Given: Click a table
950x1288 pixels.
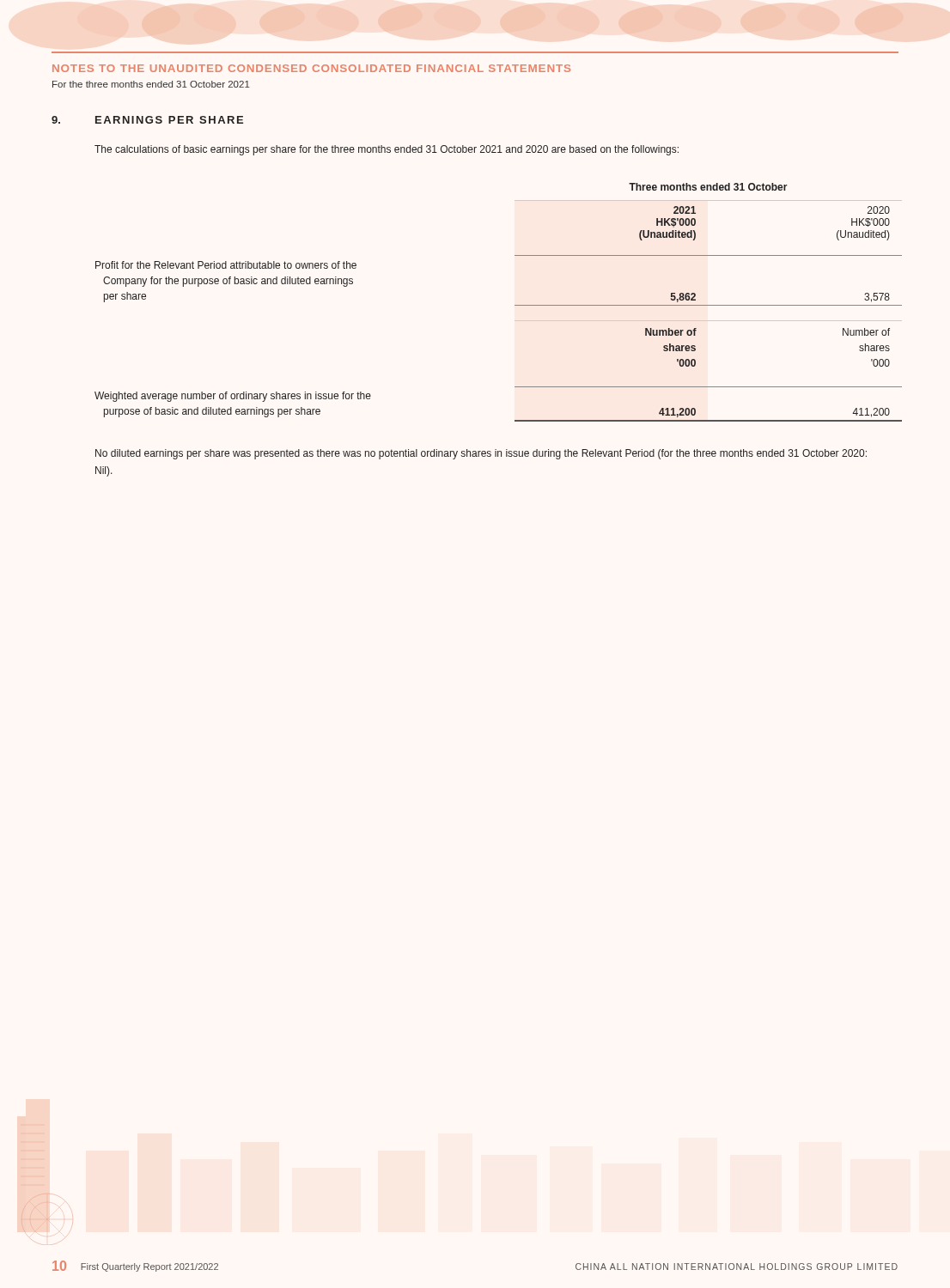Looking at the screenshot, I should click(497, 300).
